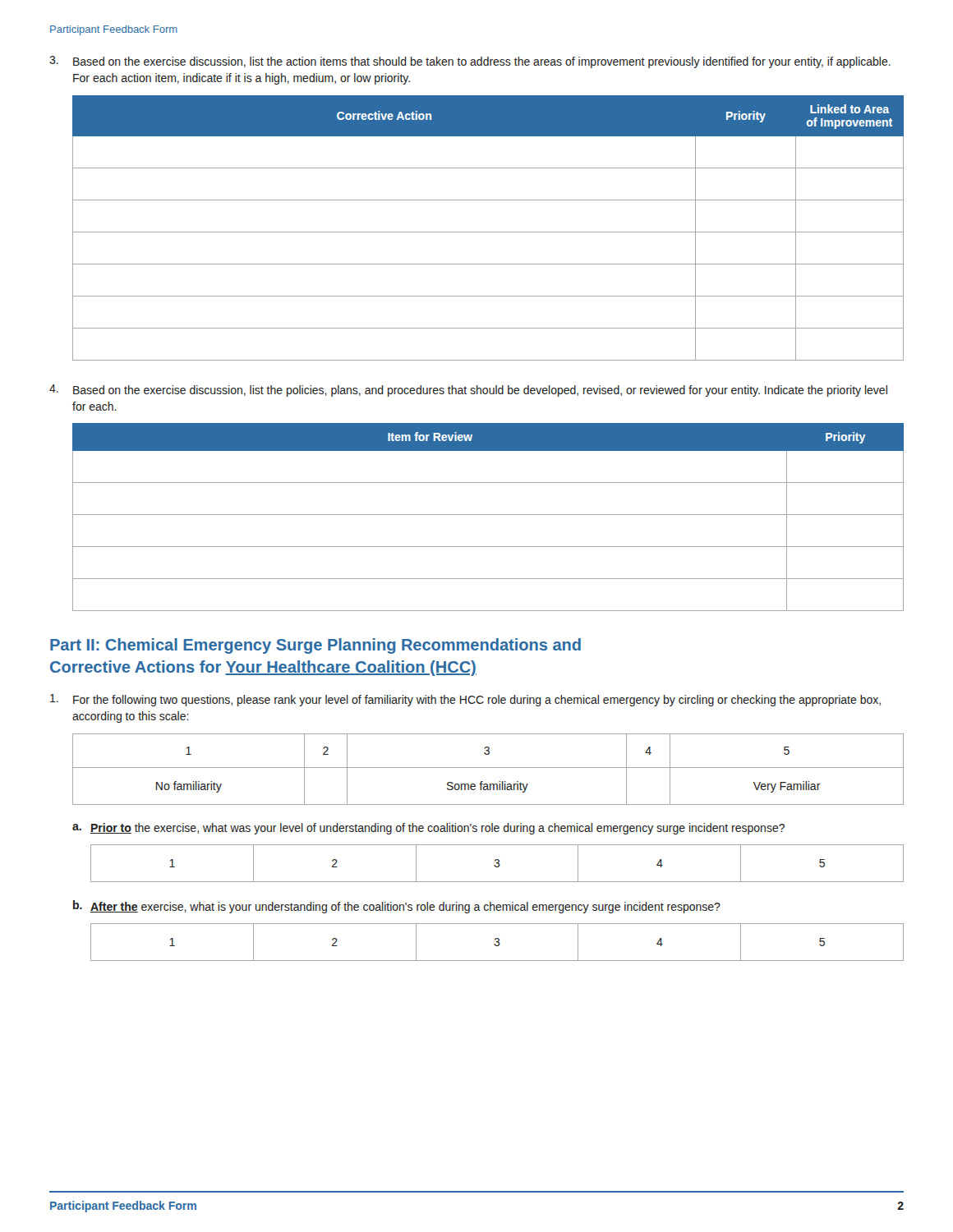Find the block on this page that starts "For the following two"
The height and width of the screenshot is (1232, 953).
click(476, 708)
